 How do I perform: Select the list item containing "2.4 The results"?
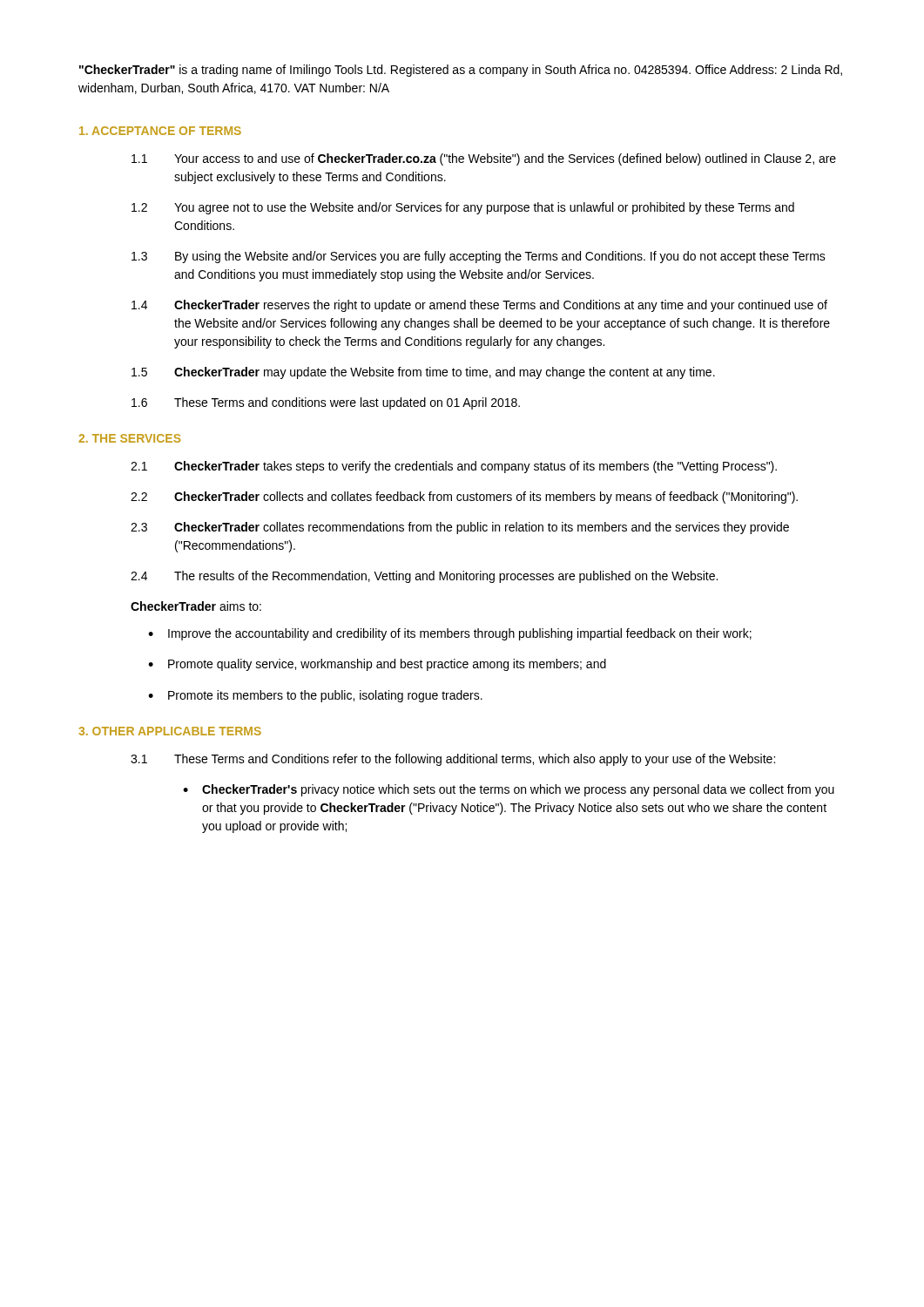(x=488, y=576)
